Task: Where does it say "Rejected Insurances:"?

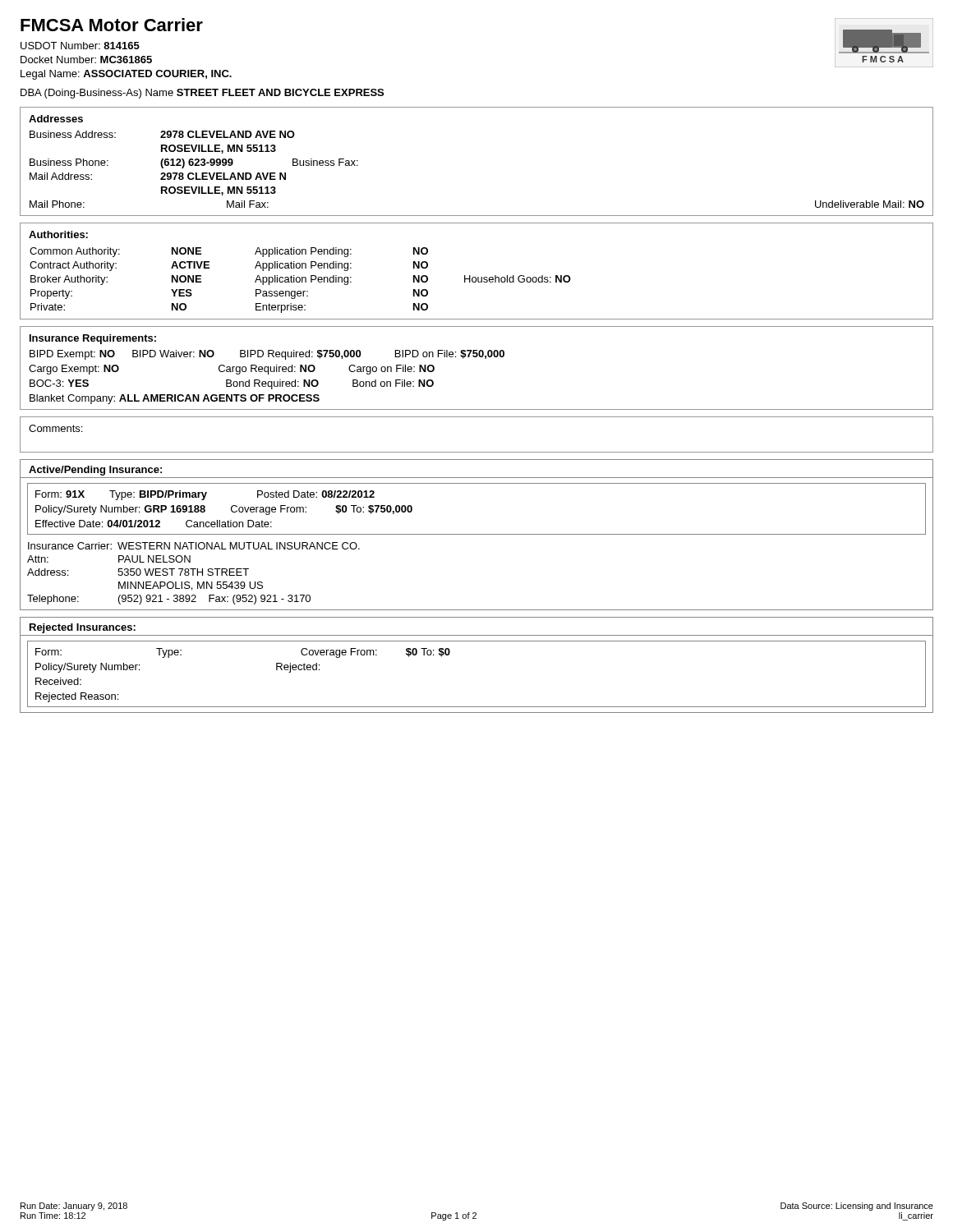Action: (x=82, y=627)
